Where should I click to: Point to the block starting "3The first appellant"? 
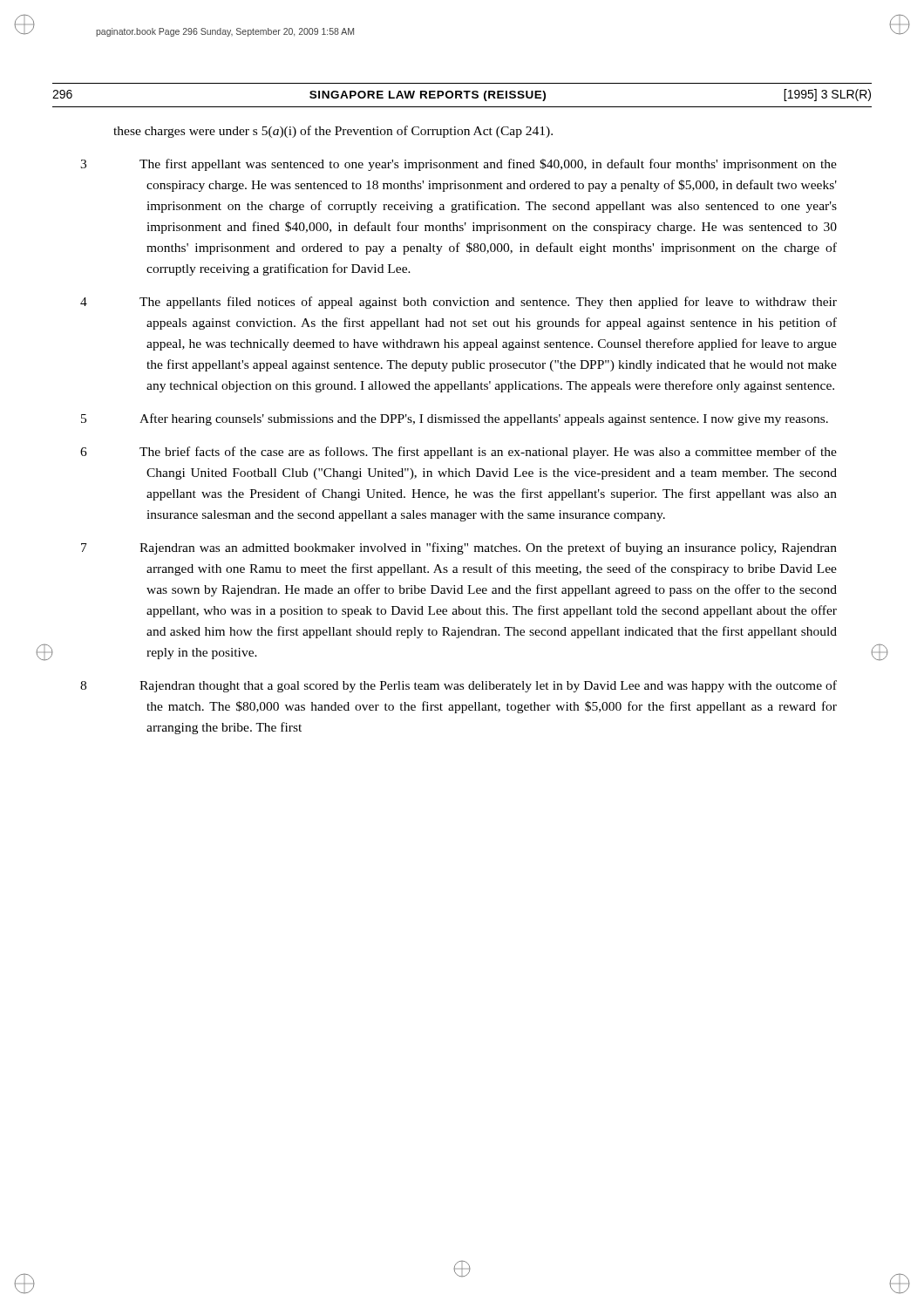click(475, 215)
